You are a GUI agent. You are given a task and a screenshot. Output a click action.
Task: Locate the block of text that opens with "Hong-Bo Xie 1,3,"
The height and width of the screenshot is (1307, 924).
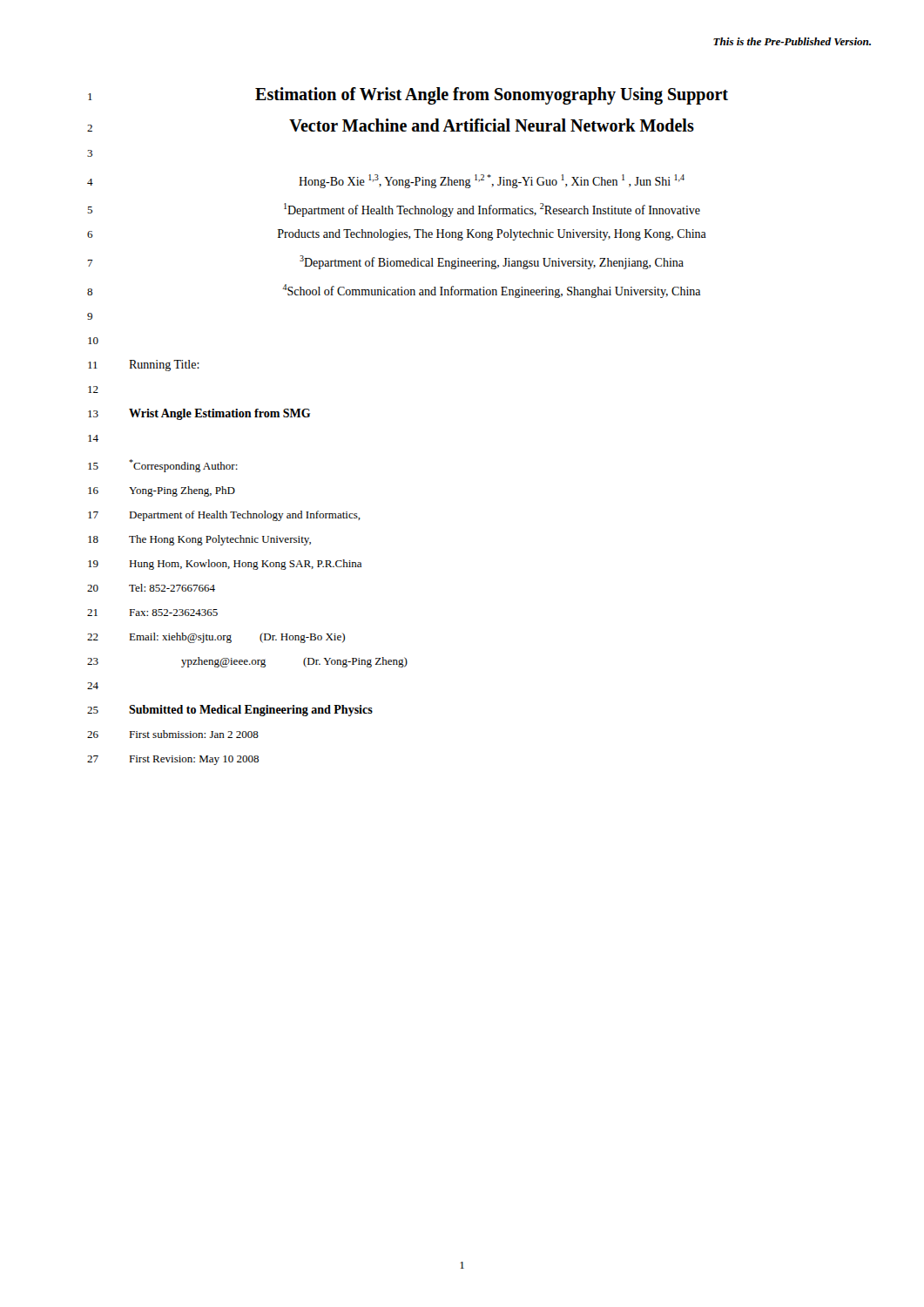click(x=492, y=180)
